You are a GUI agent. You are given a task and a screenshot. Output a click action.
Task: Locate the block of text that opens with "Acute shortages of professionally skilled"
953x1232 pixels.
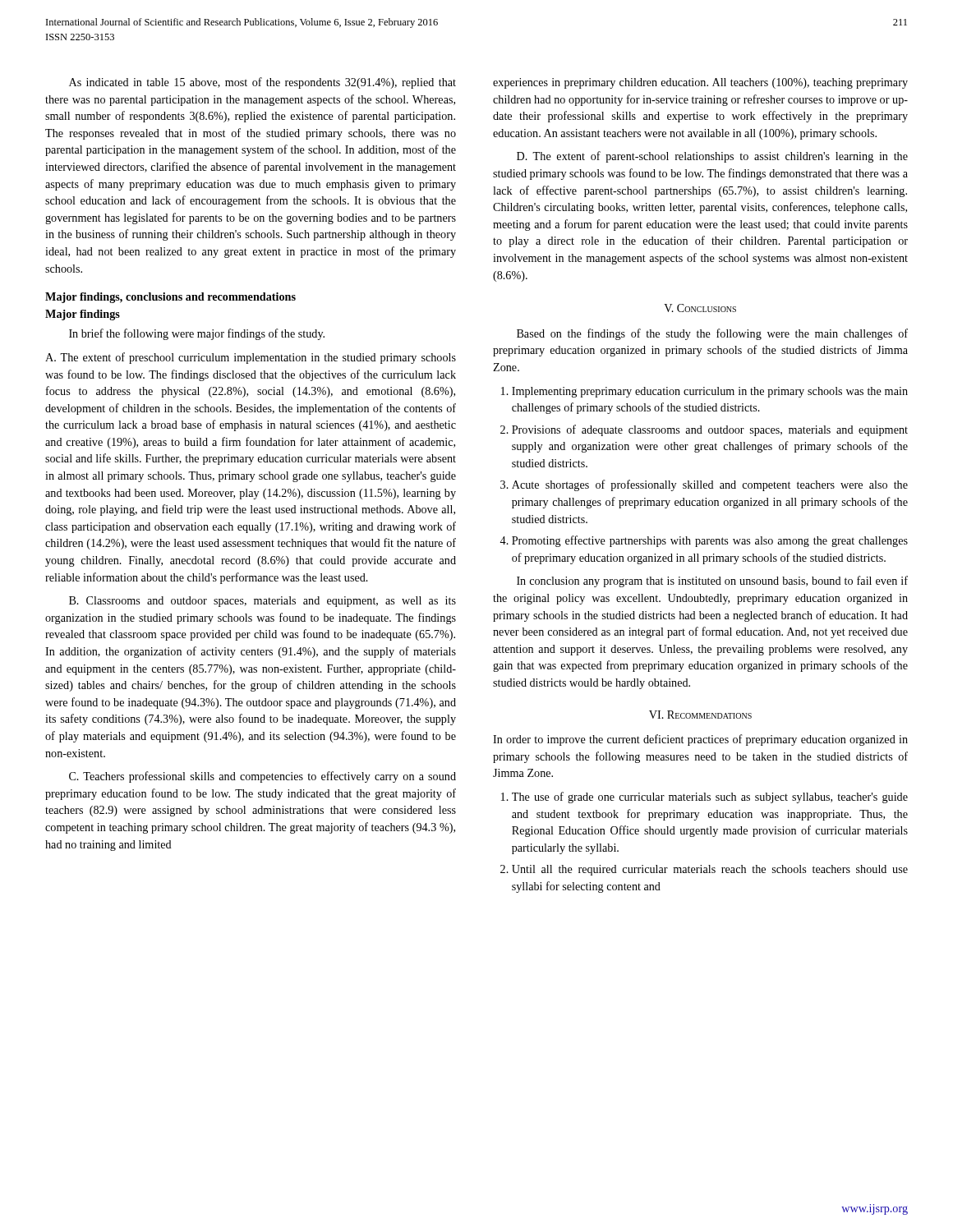coord(700,502)
